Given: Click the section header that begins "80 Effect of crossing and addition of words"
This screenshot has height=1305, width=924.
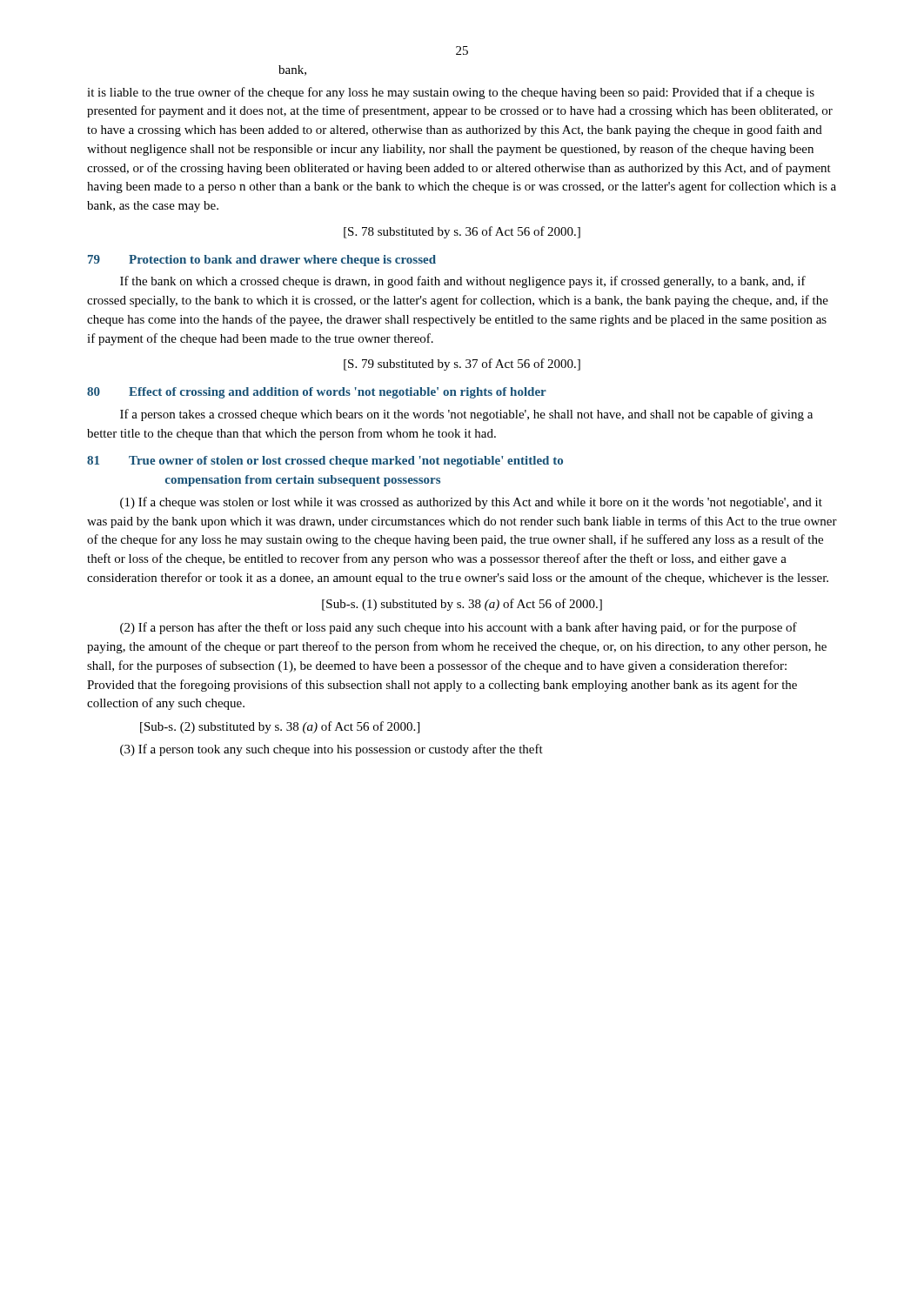Looking at the screenshot, I should pos(317,392).
